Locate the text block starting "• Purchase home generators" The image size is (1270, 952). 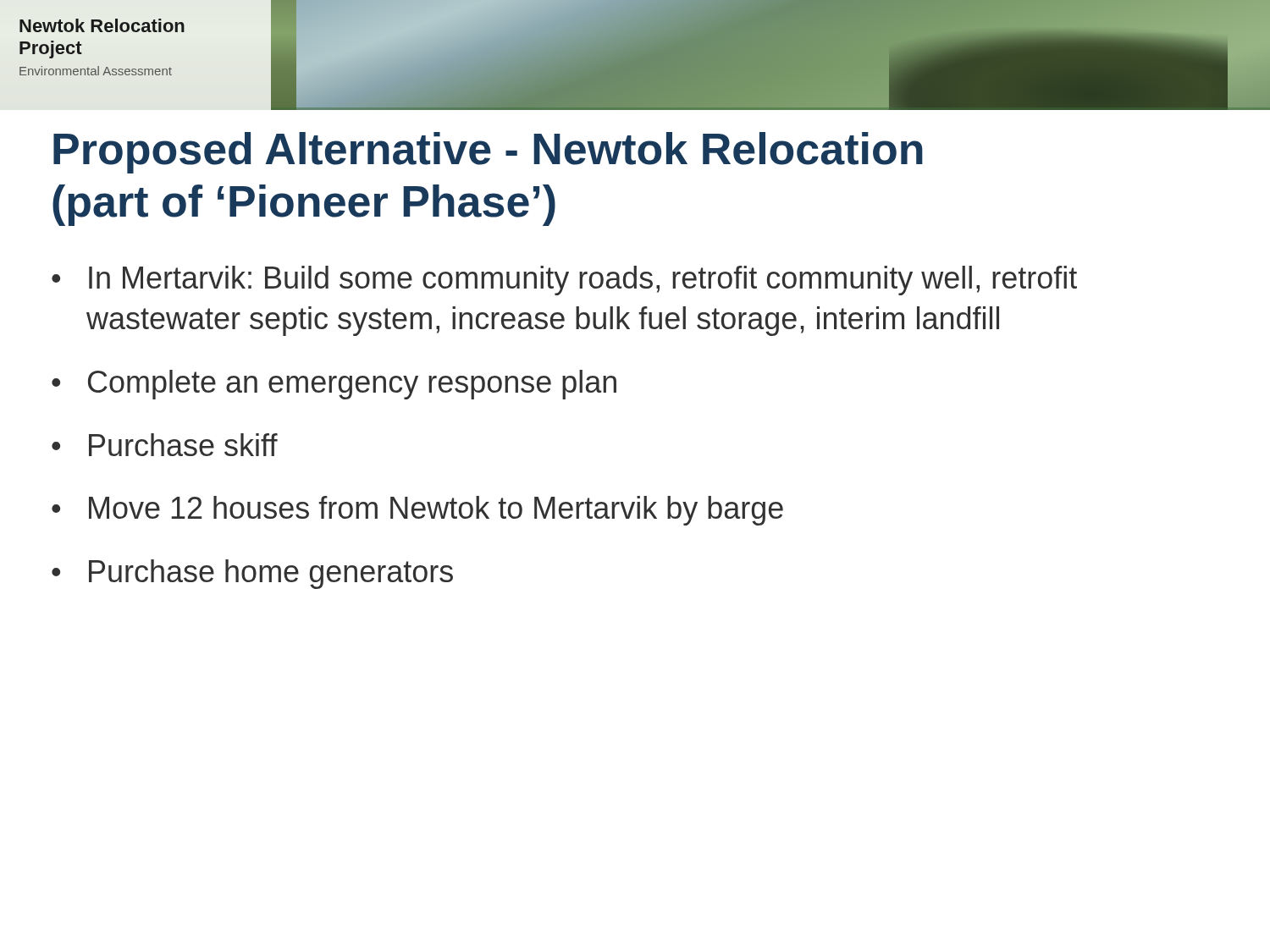pos(252,574)
